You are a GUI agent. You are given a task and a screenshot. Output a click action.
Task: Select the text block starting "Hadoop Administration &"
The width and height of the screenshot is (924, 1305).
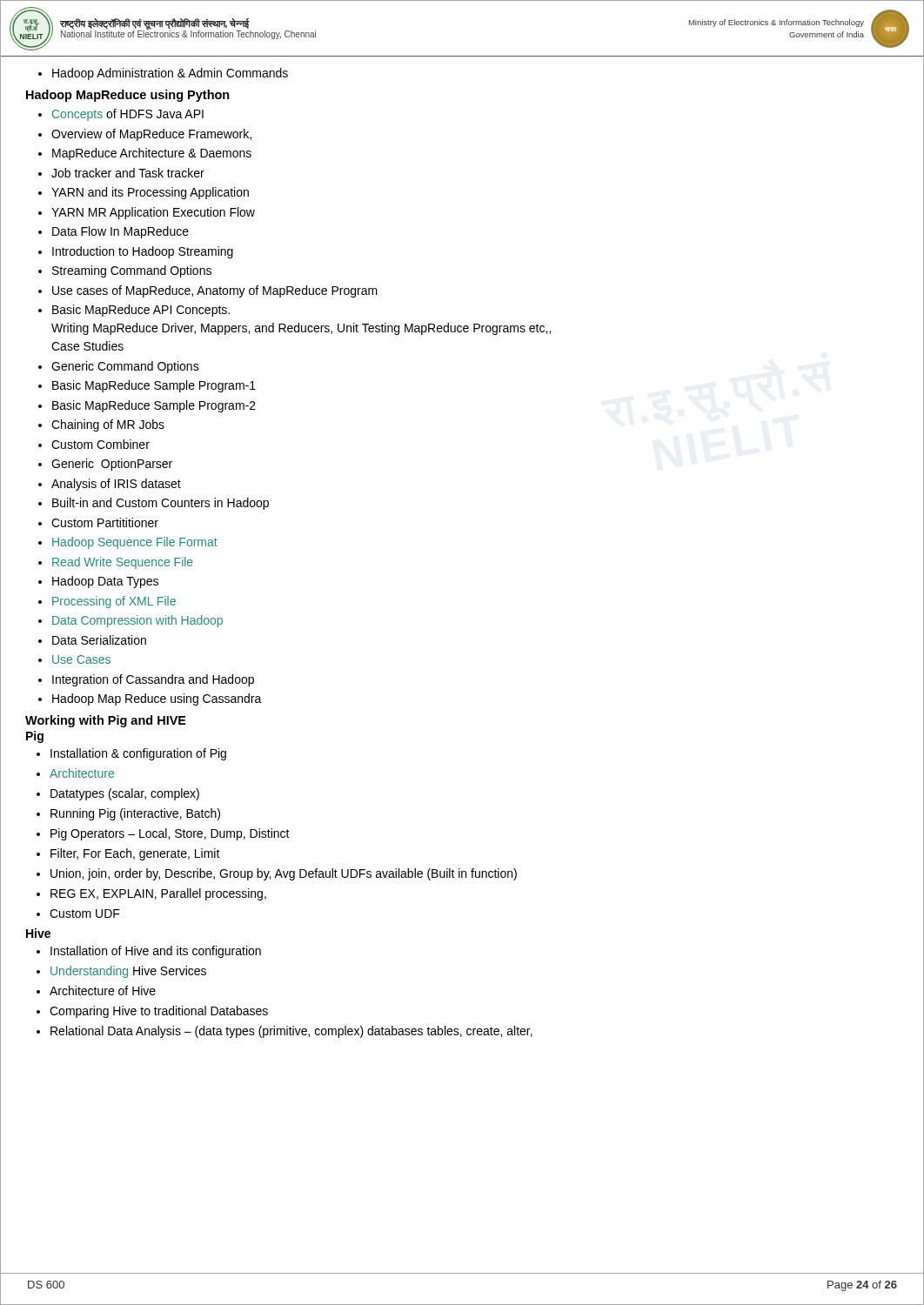point(163,74)
